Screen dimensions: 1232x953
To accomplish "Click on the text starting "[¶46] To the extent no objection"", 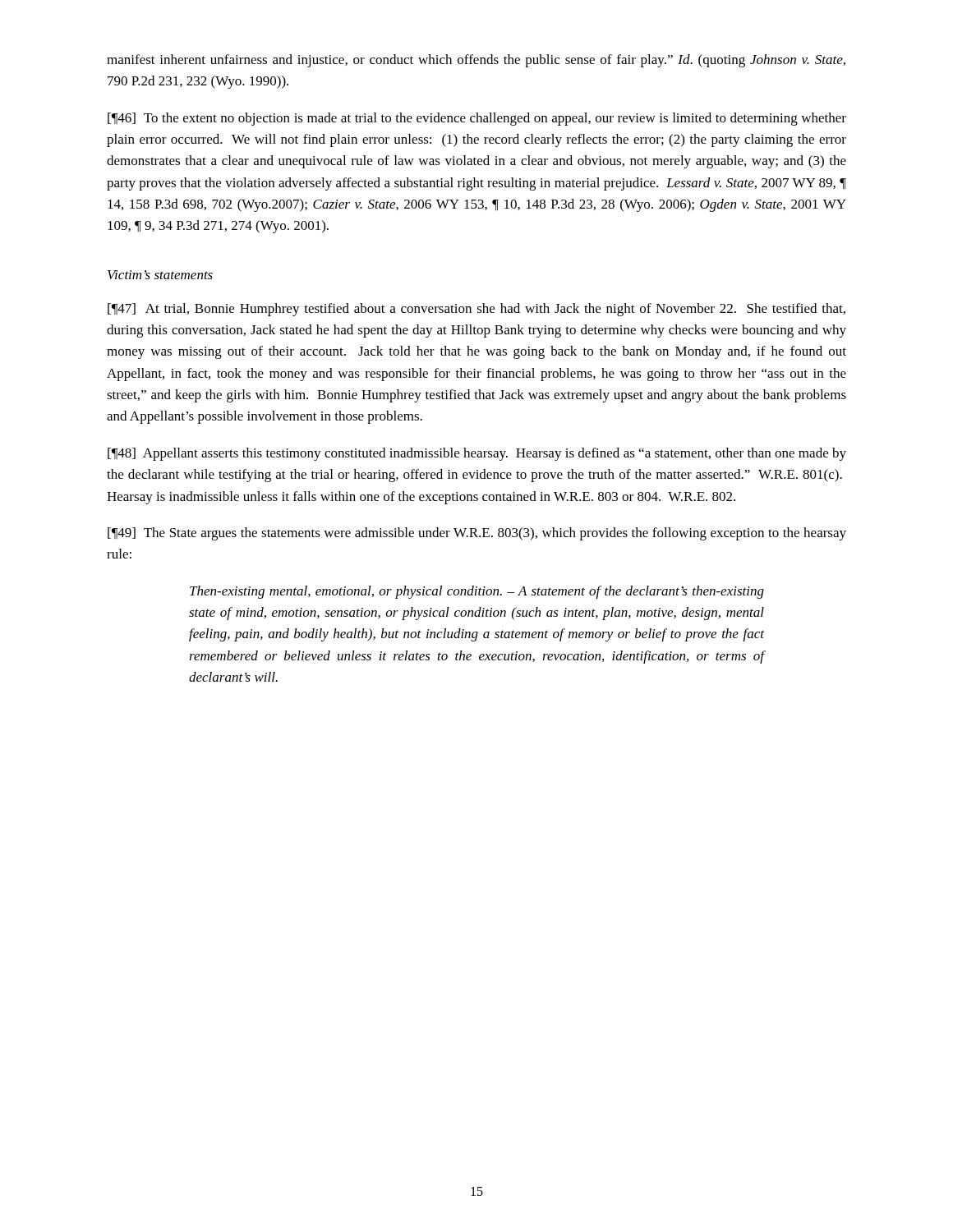I will click(x=476, y=172).
